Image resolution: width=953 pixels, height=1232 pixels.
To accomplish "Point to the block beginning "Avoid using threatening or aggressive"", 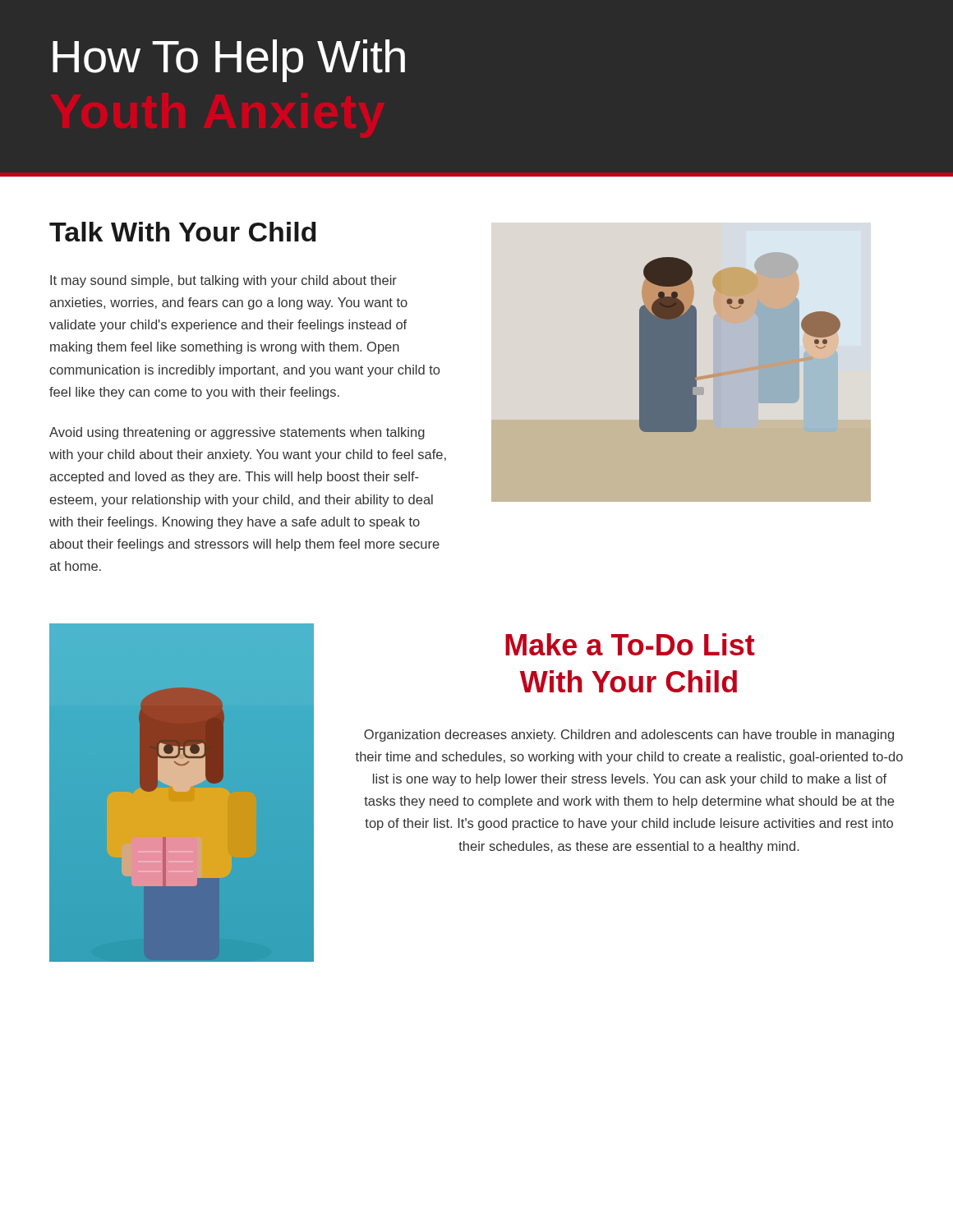I will tap(248, 499).
